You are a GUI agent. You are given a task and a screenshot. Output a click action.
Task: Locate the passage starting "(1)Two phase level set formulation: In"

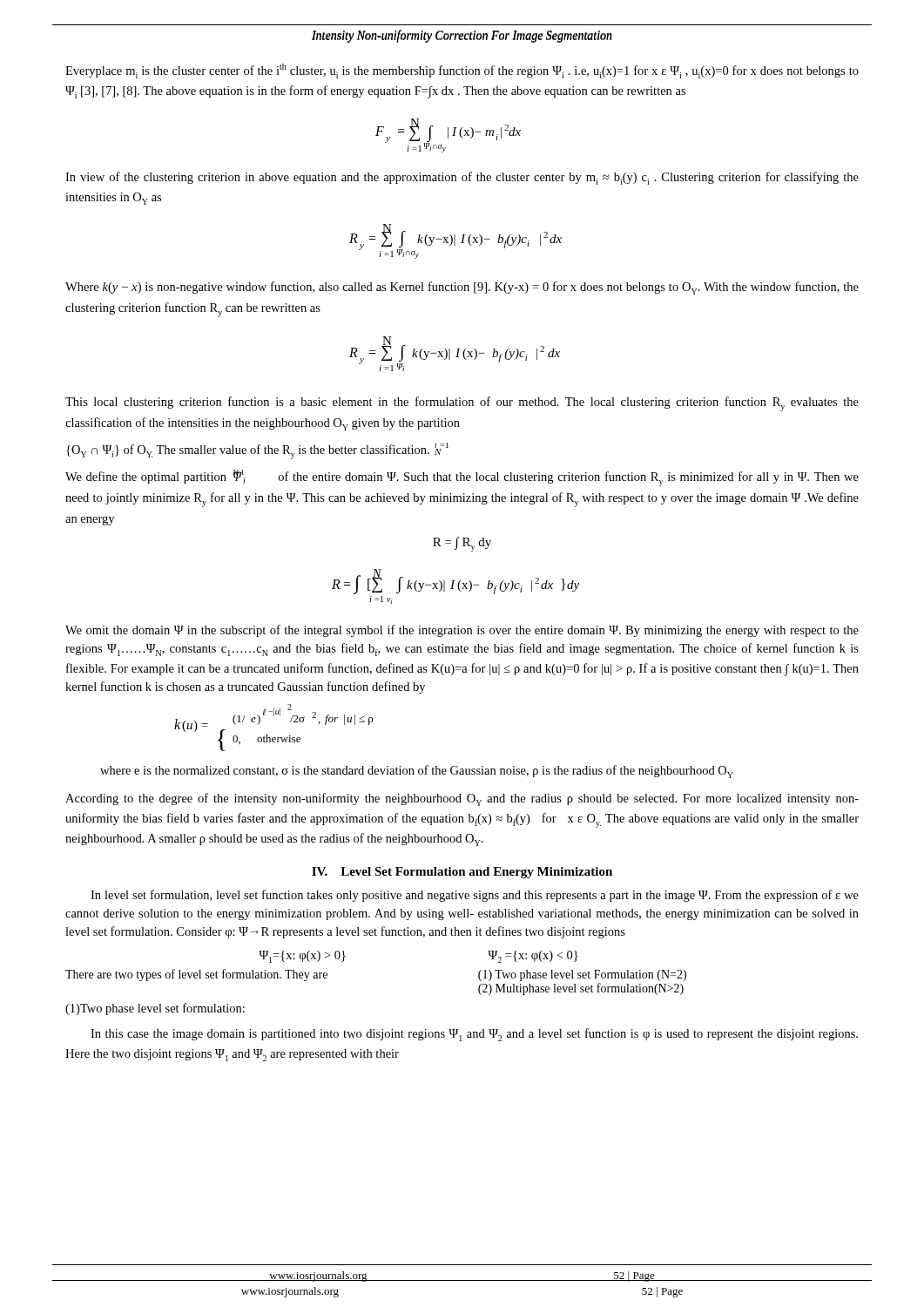(x=462, y=1032)
